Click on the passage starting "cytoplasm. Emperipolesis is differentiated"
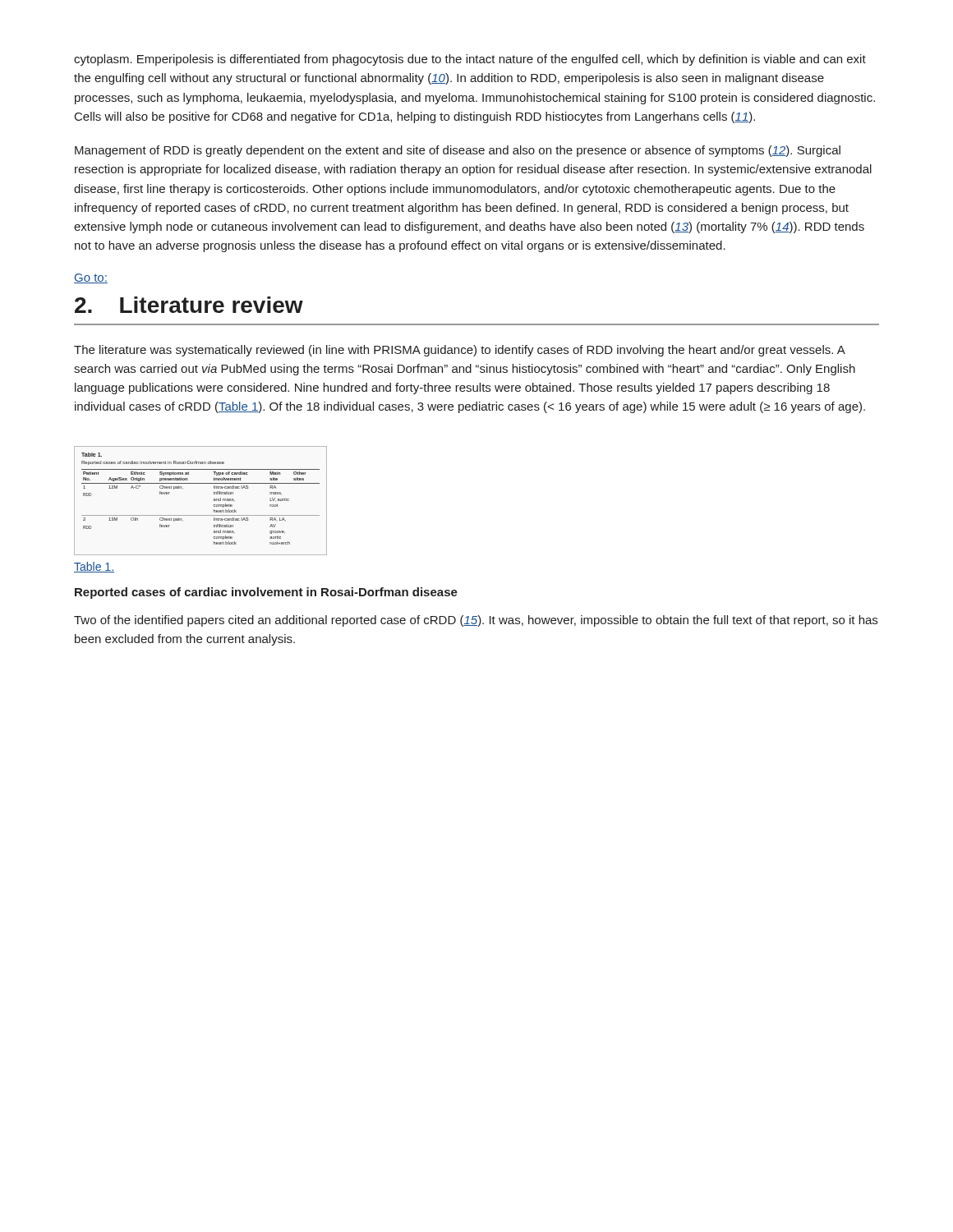The height and width of the screenshot is (1232, 953). click(x=475, y=87)
